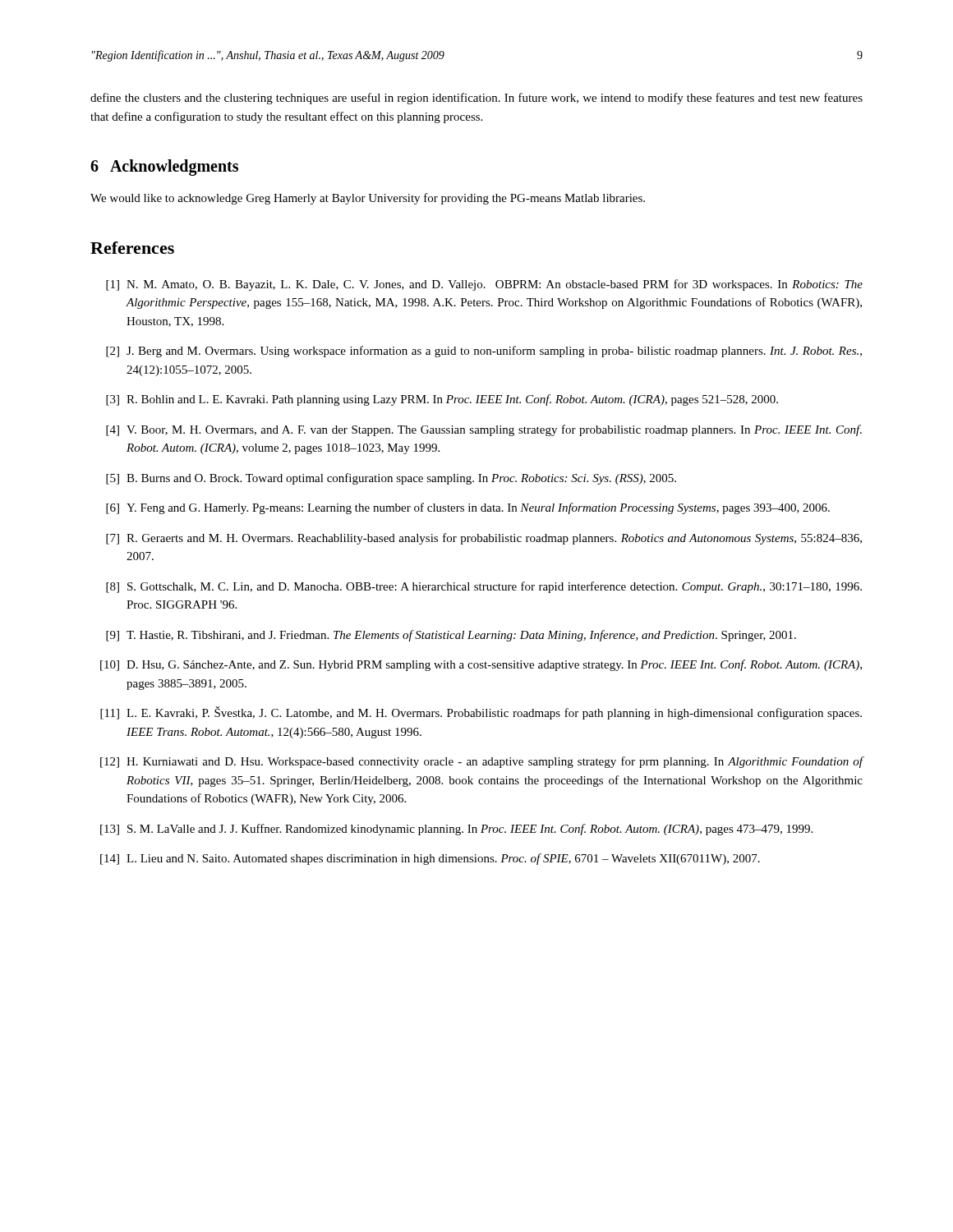Screen dimensions: 1232x953
Task: Locate the text block starting "[9] T. Hastie, R. Tibshirani,"
Action: tap(476, 635)
